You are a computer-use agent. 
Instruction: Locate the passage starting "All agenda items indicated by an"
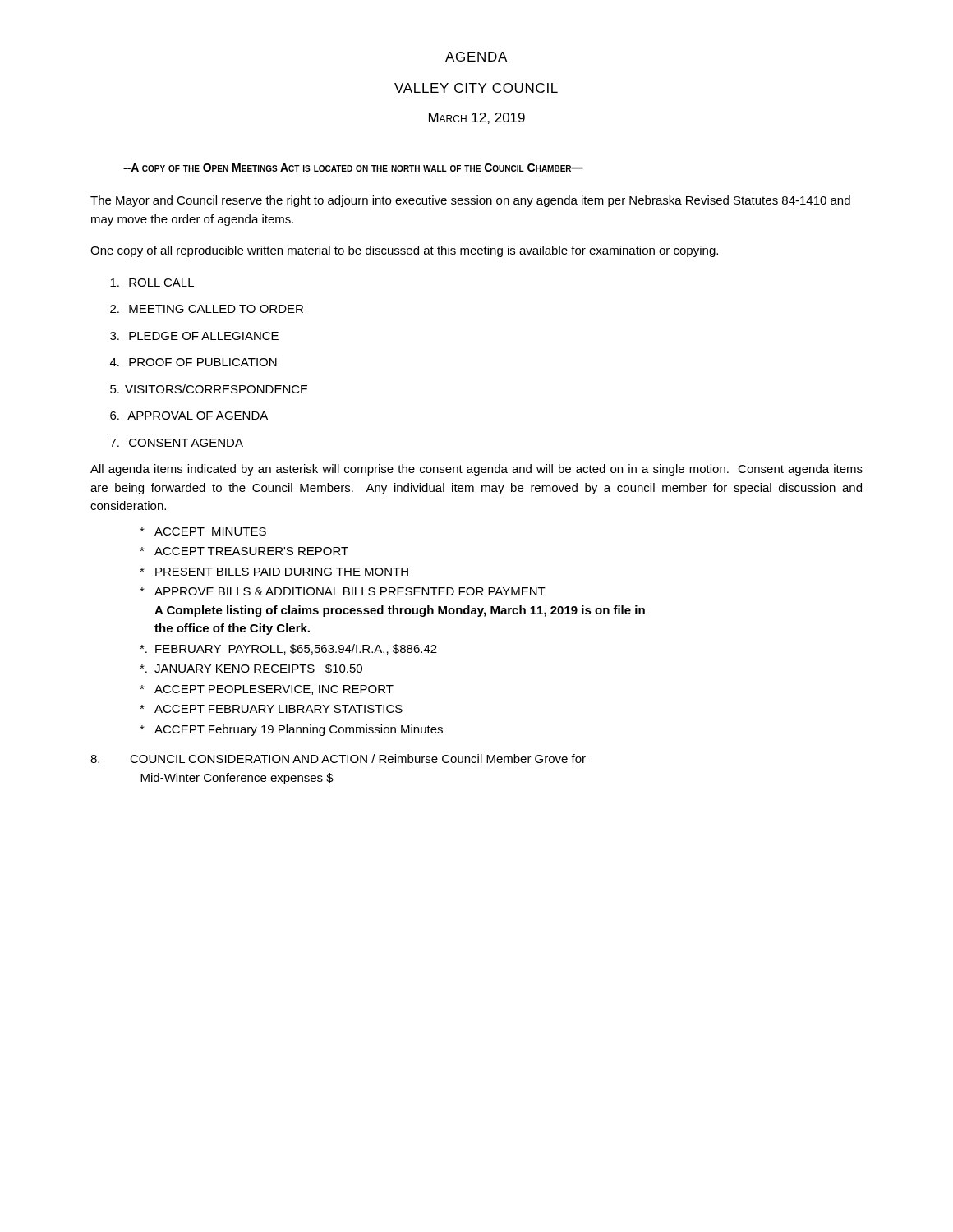(476, 487)
